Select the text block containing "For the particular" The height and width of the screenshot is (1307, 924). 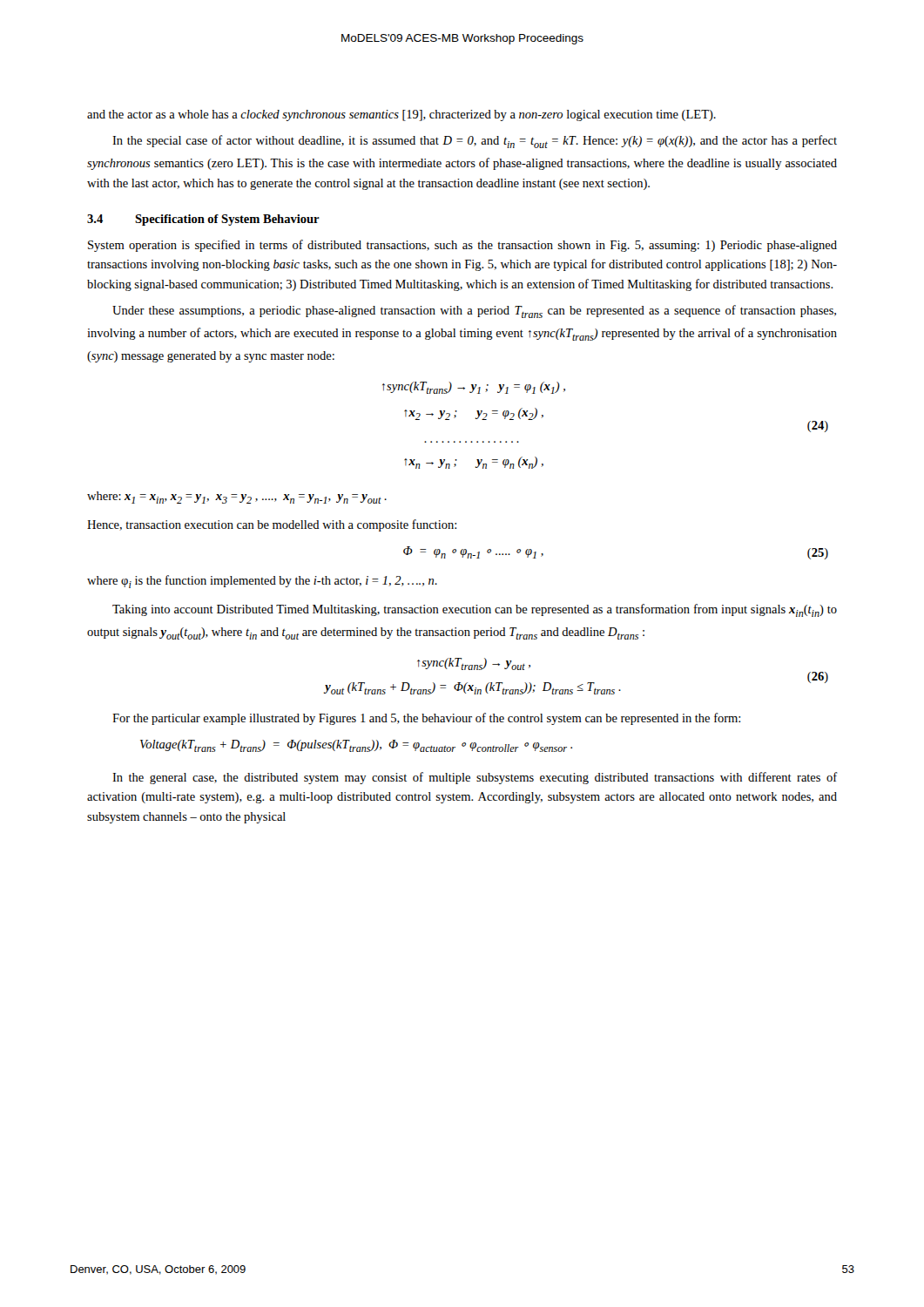[462, 718]
